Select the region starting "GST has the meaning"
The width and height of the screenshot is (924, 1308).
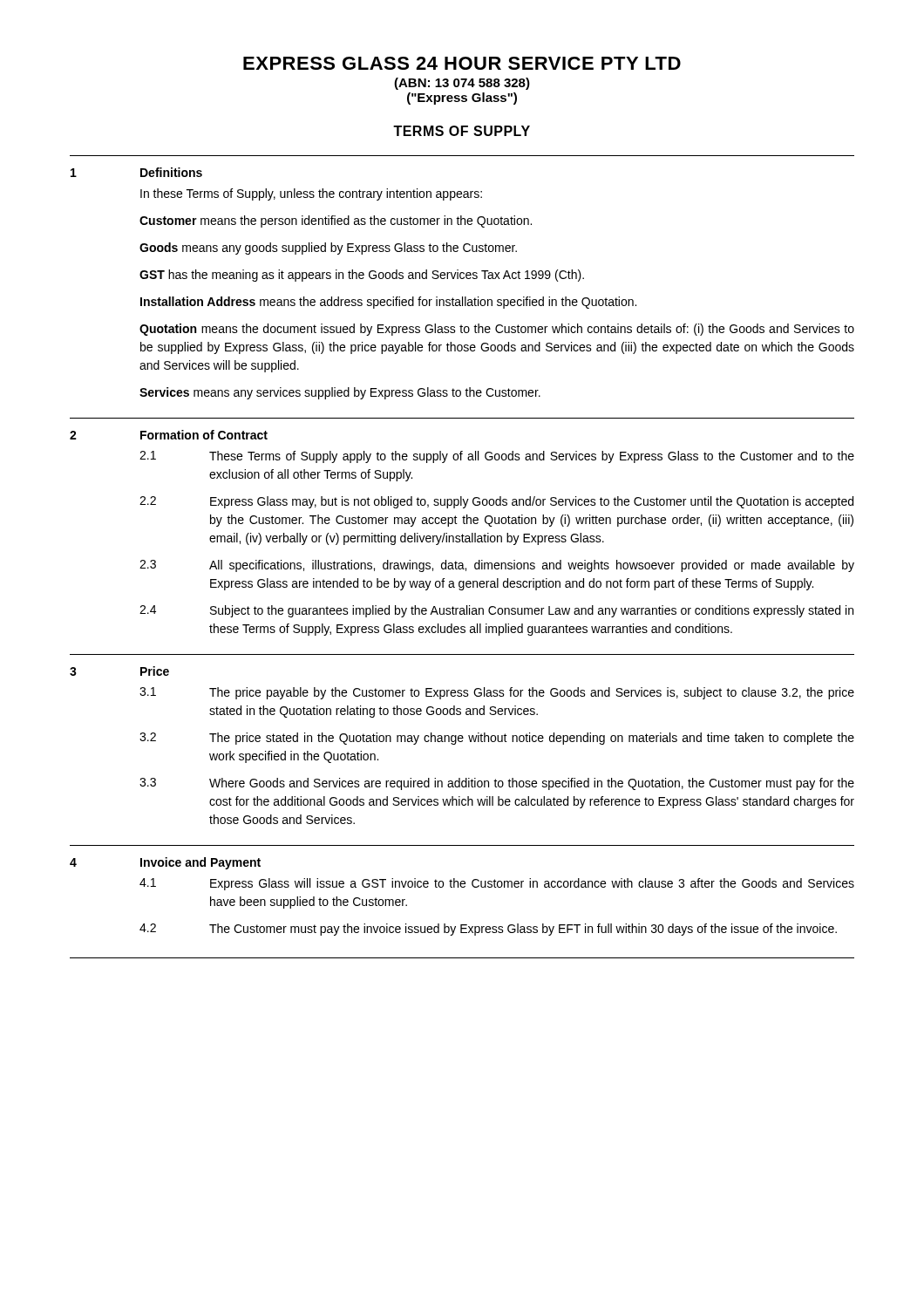coord(362,275)
